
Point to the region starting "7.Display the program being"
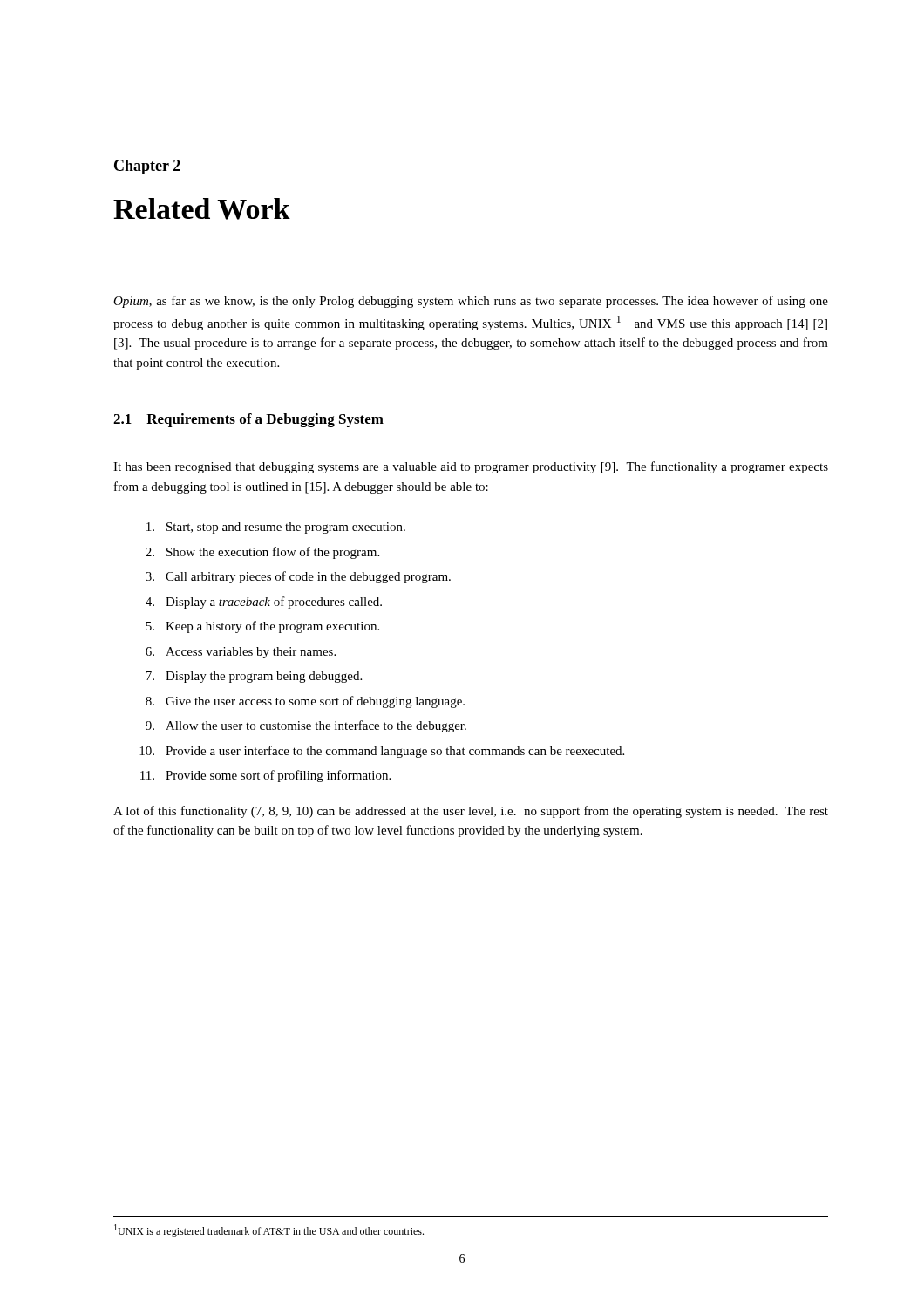(254, 677)
